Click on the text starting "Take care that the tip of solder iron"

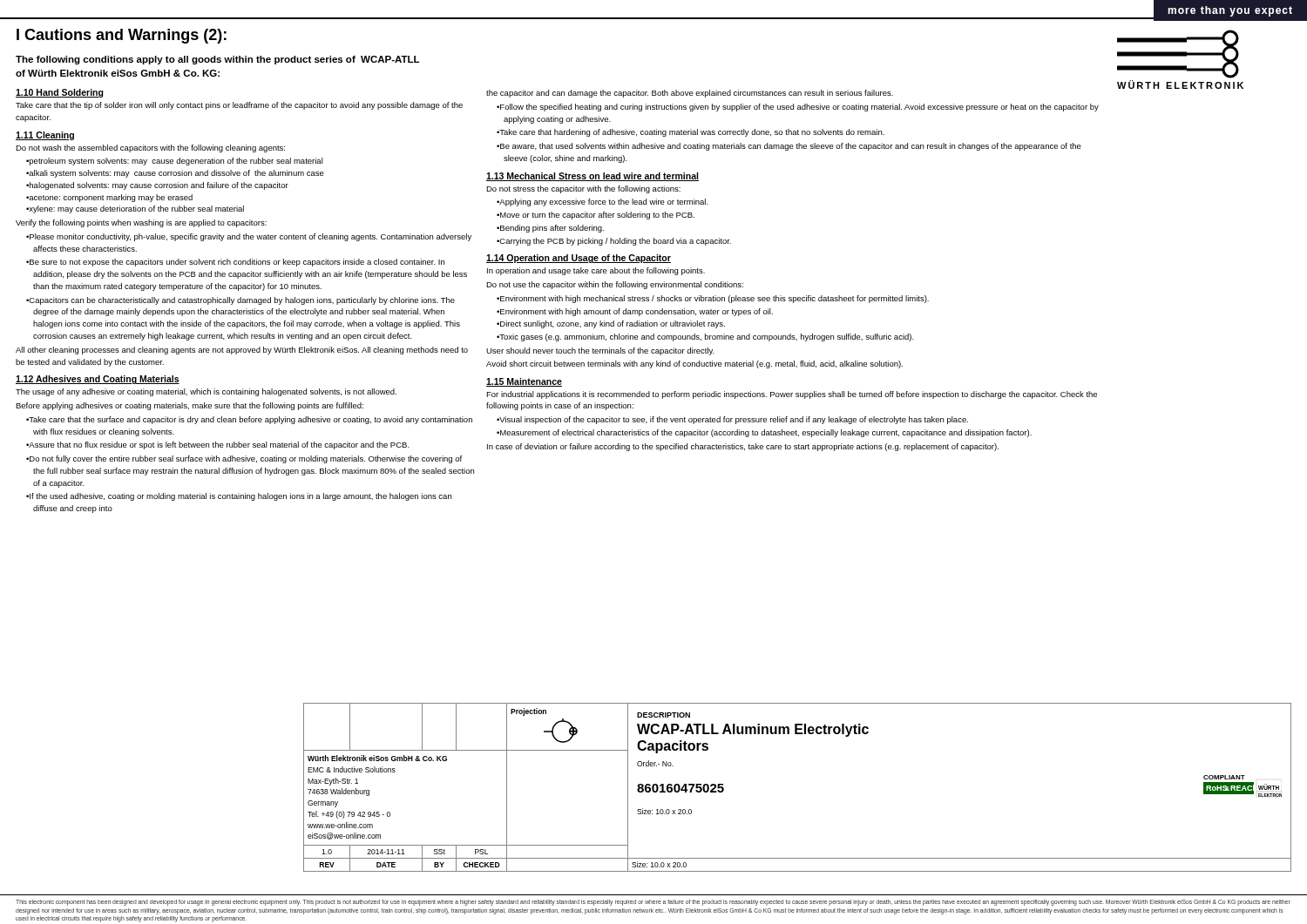[239, 111]
